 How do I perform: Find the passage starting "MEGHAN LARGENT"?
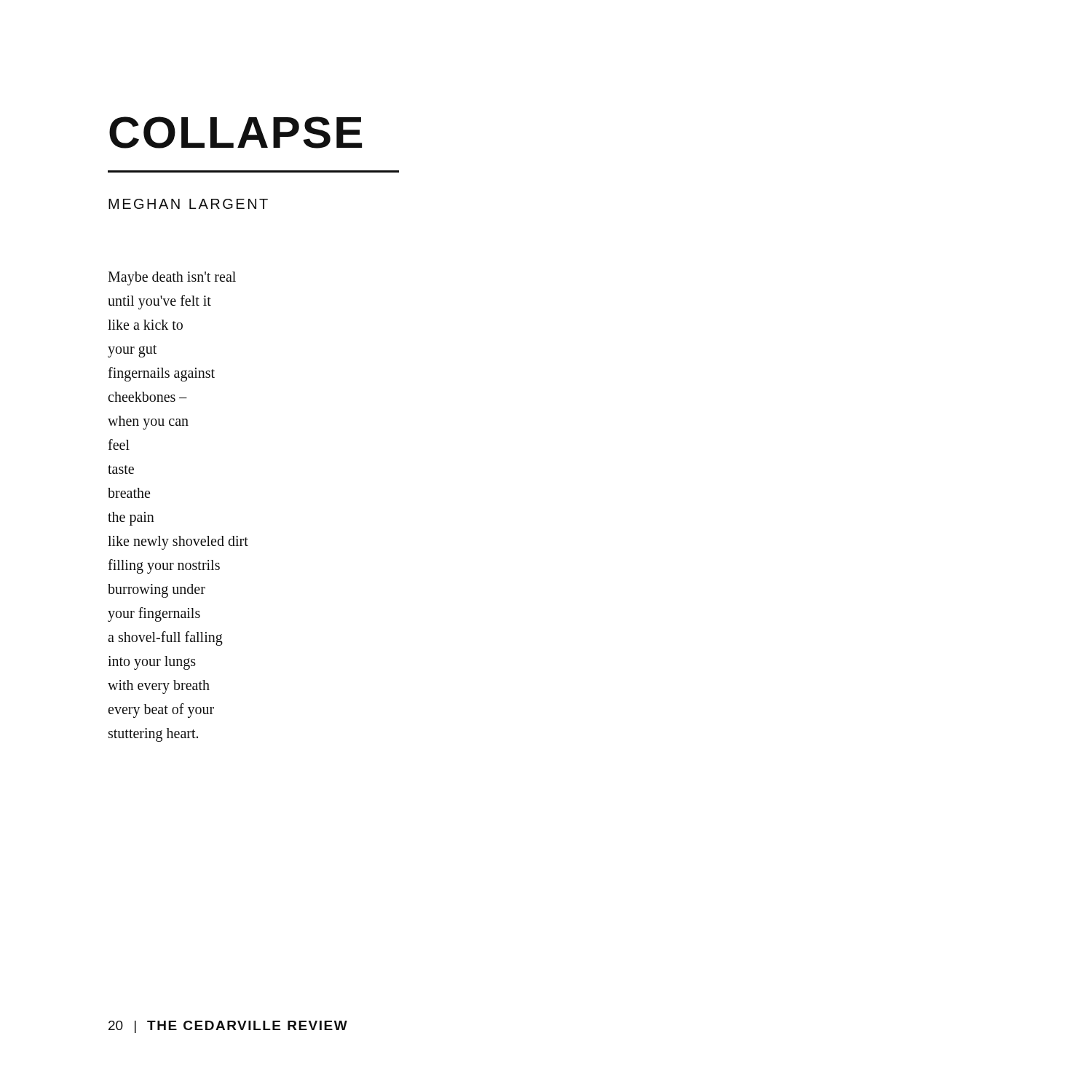(189, 204)
